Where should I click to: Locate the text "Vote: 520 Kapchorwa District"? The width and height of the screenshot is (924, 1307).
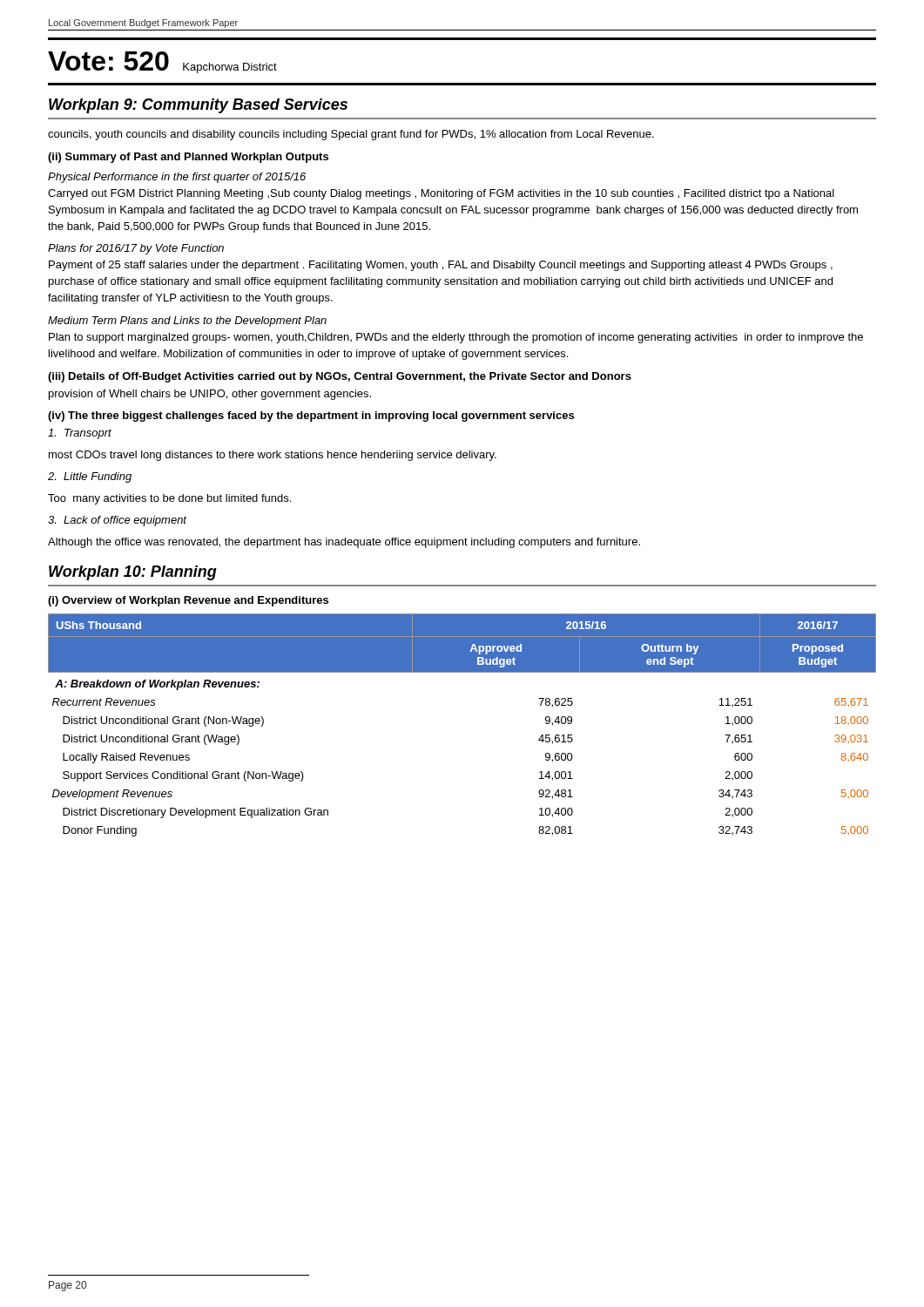162,61
